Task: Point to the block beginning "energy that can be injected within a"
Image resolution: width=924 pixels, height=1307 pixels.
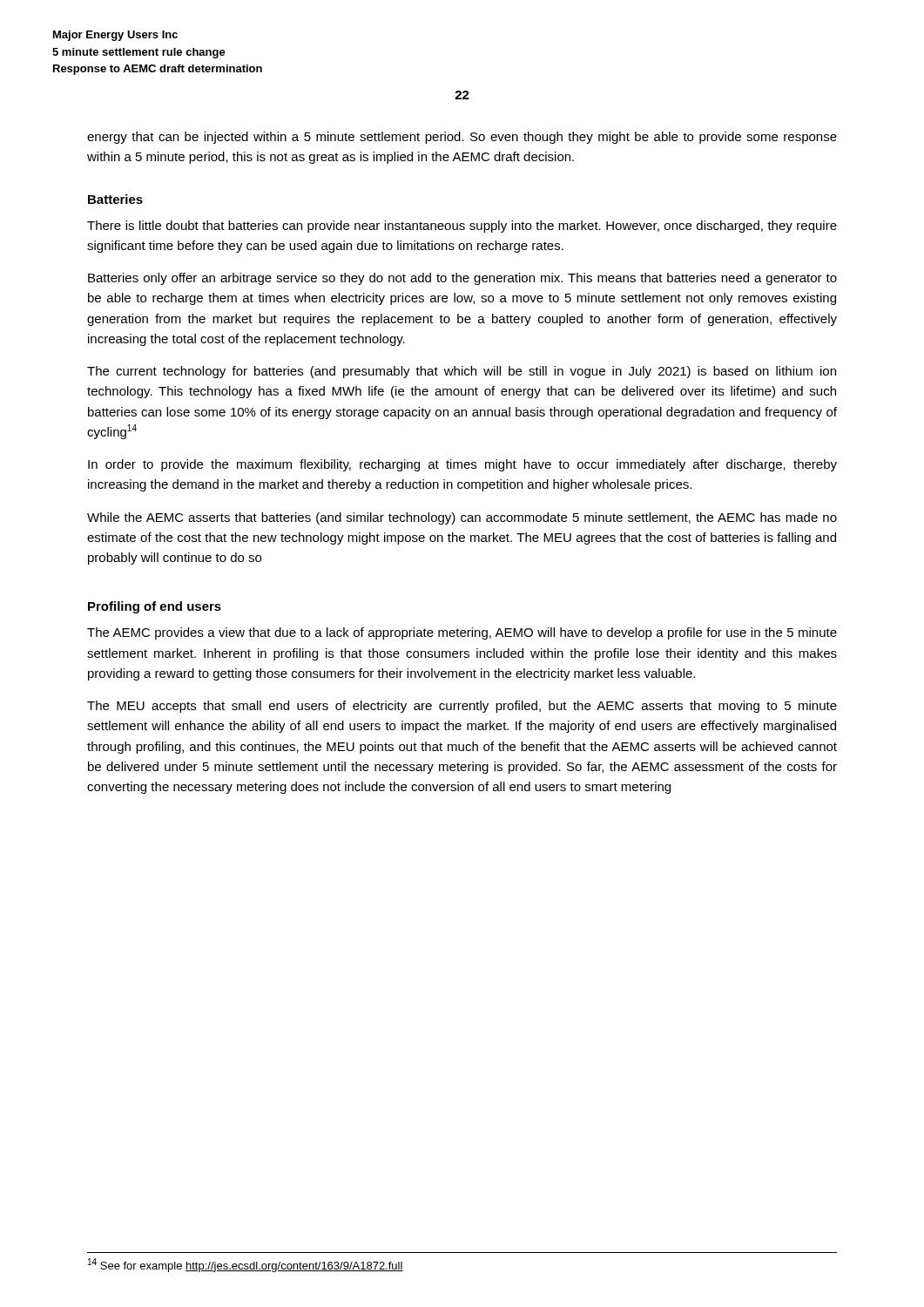Action: (462, 147)
